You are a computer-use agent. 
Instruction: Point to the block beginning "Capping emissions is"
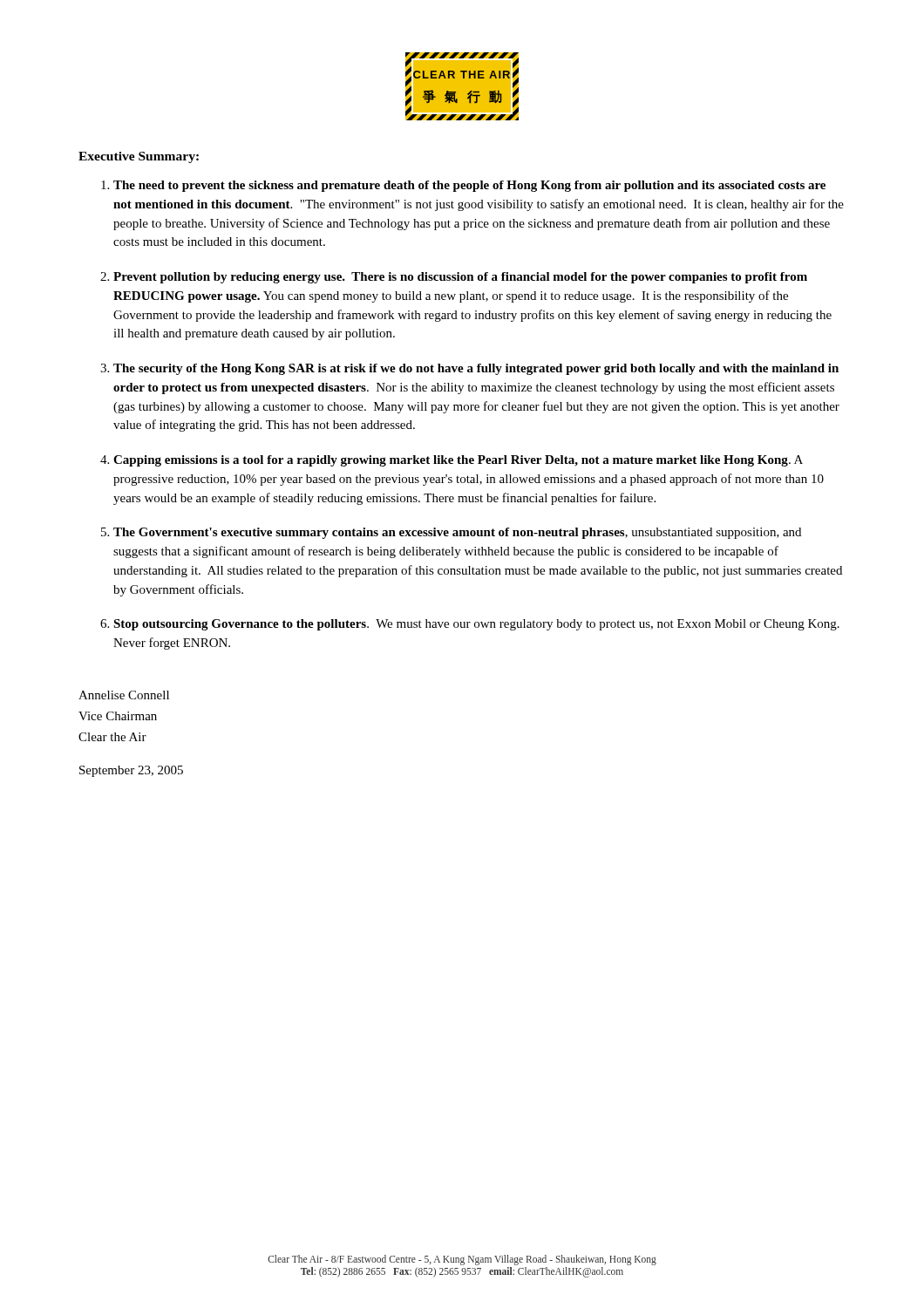469,479
